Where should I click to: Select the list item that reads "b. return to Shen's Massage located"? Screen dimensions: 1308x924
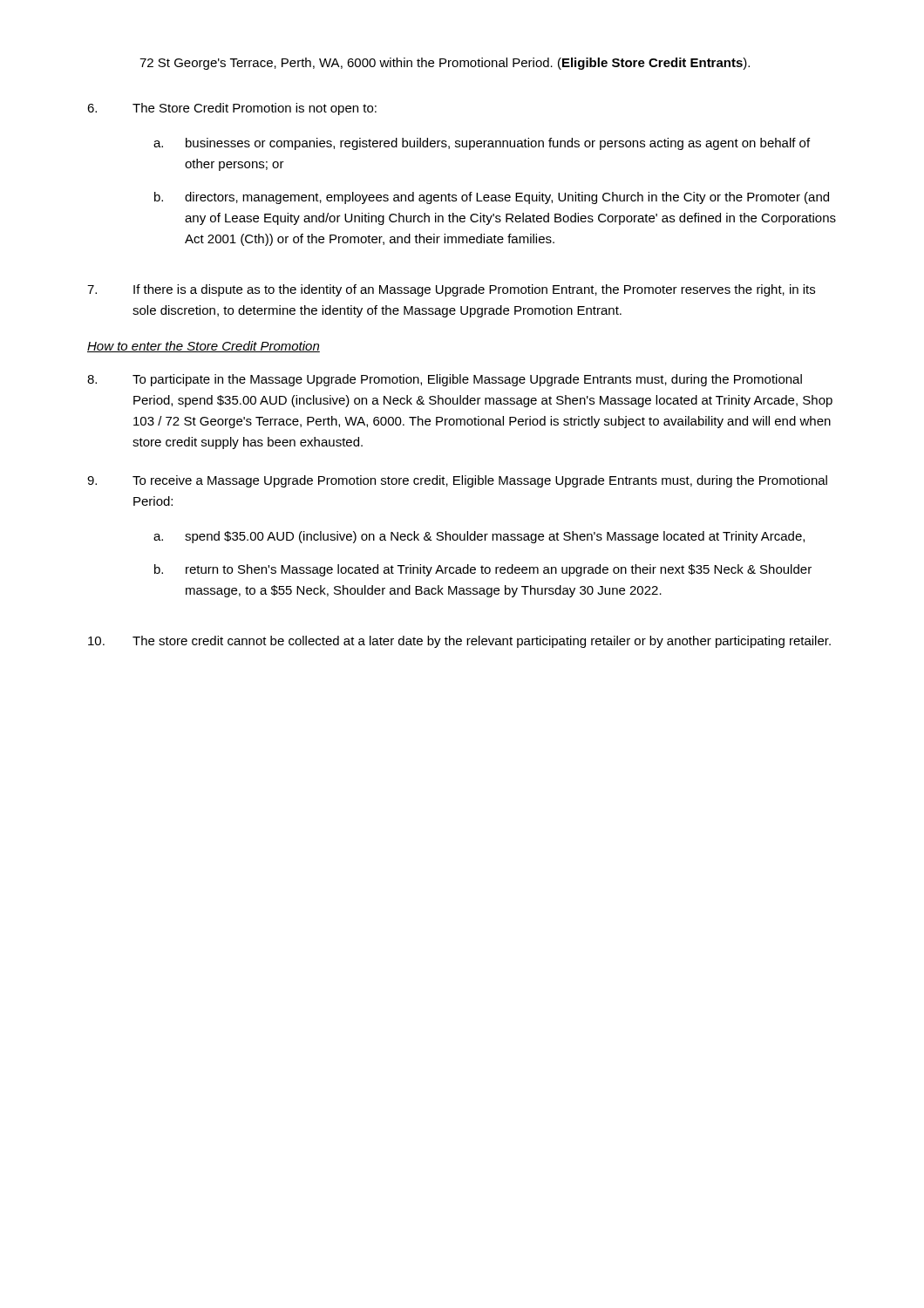pos(495,580)
